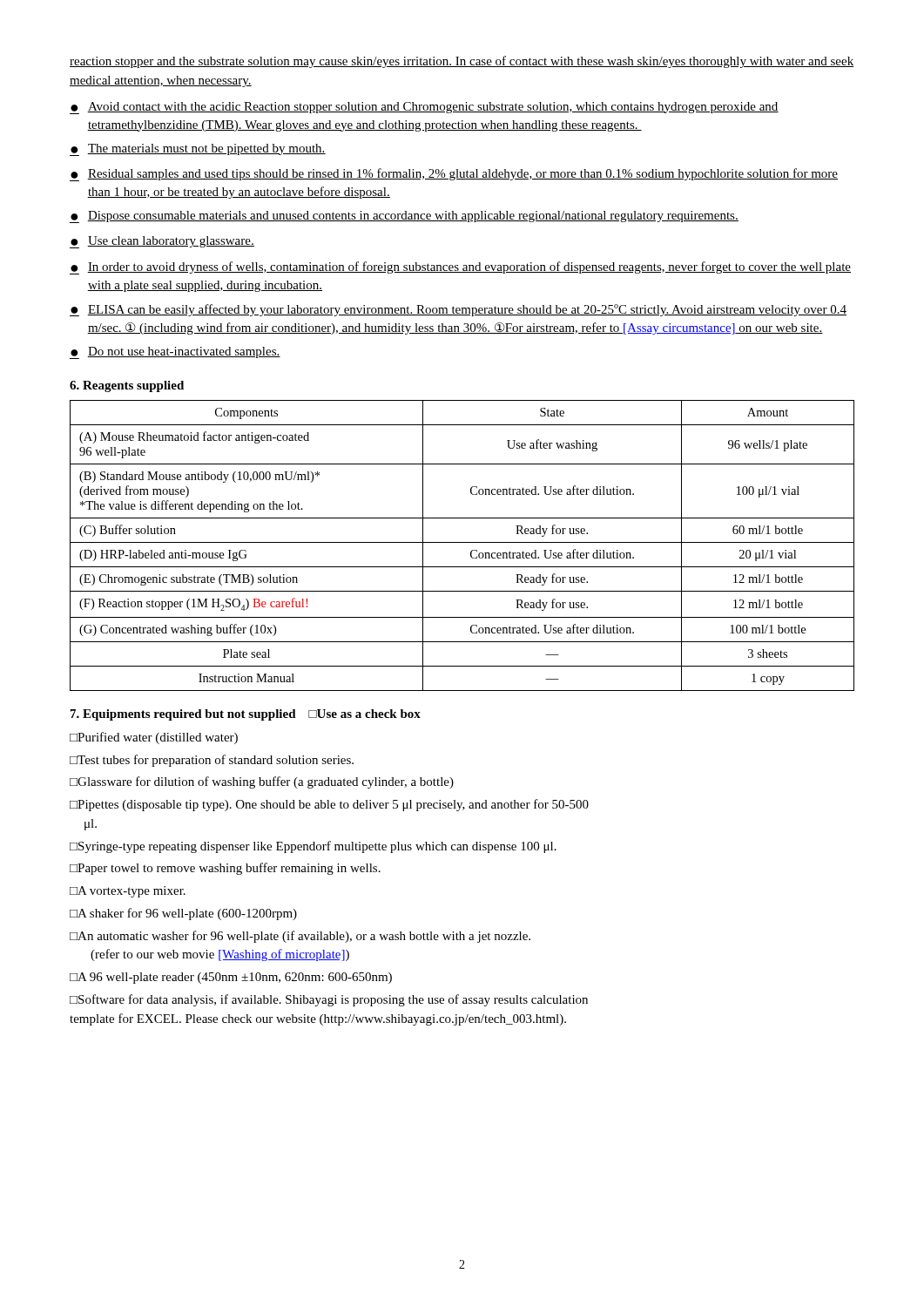Point to the text starting "□A shaker for 96 well-plate (600-1200rpm)"
924x1307 pixels.
point(183,913)
